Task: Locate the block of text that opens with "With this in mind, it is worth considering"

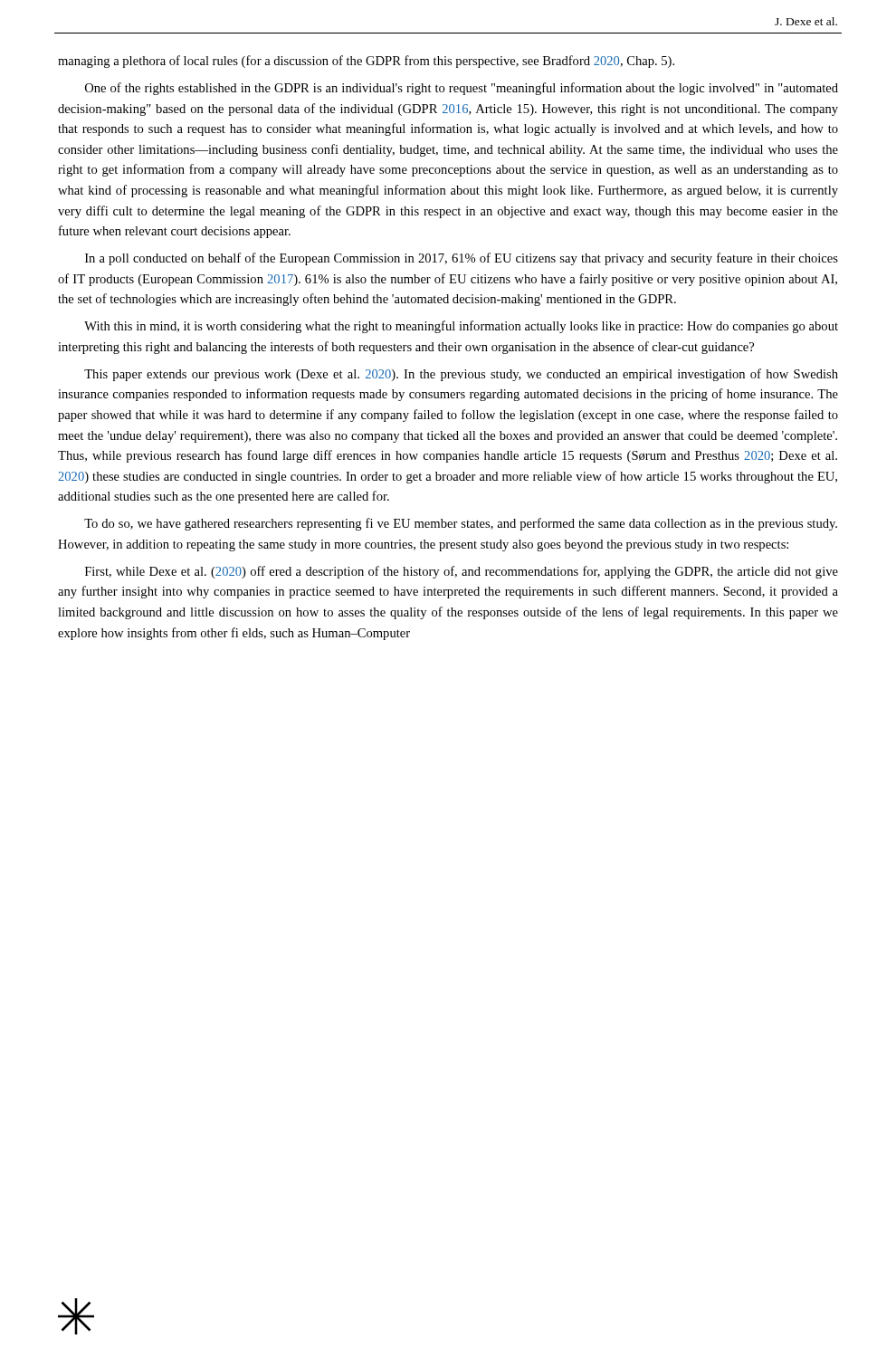Action: 448,337
